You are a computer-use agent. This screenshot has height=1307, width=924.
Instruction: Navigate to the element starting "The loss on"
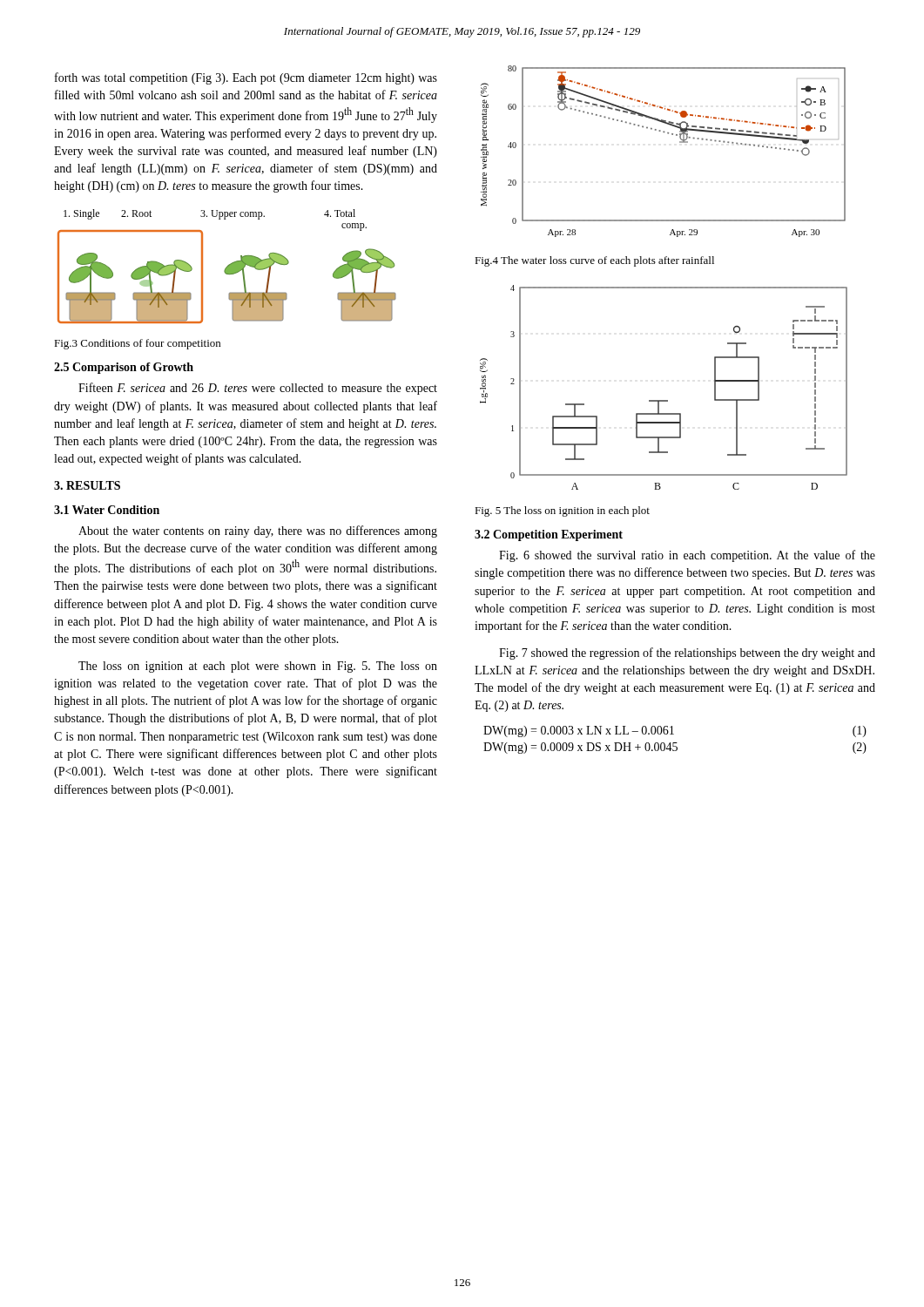(x=246, y=728)
